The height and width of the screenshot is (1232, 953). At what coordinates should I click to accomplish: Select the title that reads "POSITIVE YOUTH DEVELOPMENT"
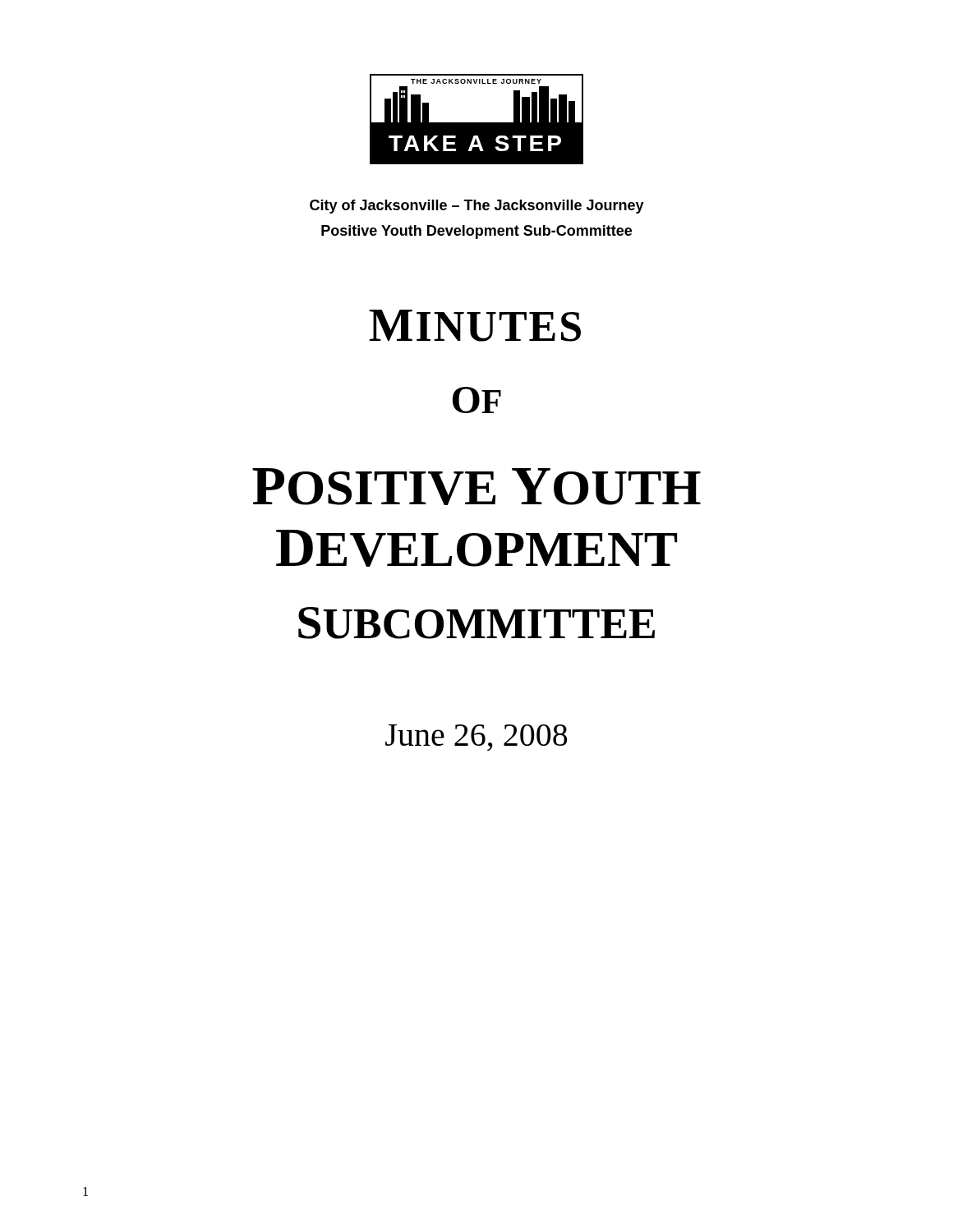476,516
